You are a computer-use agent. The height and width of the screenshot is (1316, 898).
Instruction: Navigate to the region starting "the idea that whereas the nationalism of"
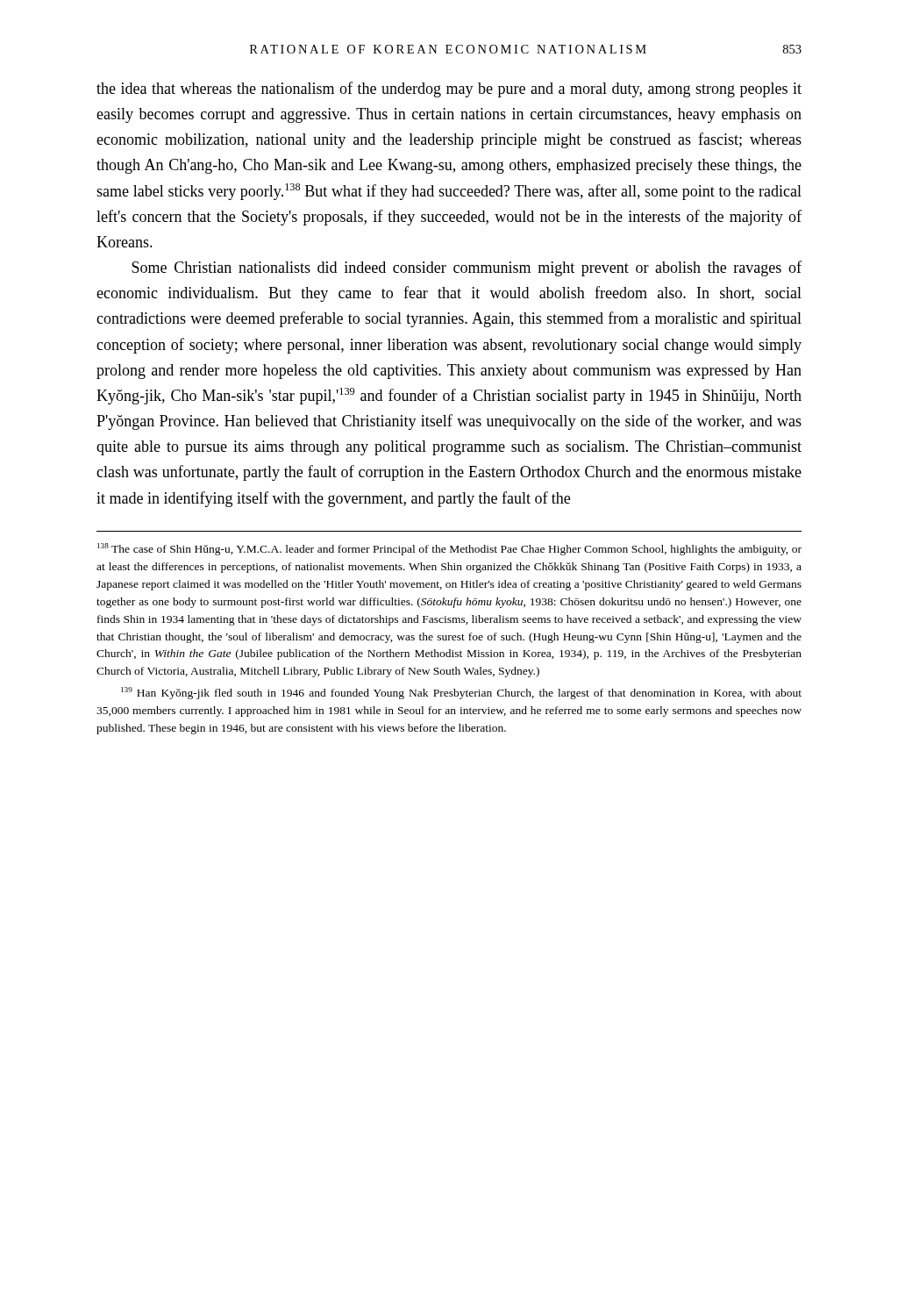pos(449,166)
